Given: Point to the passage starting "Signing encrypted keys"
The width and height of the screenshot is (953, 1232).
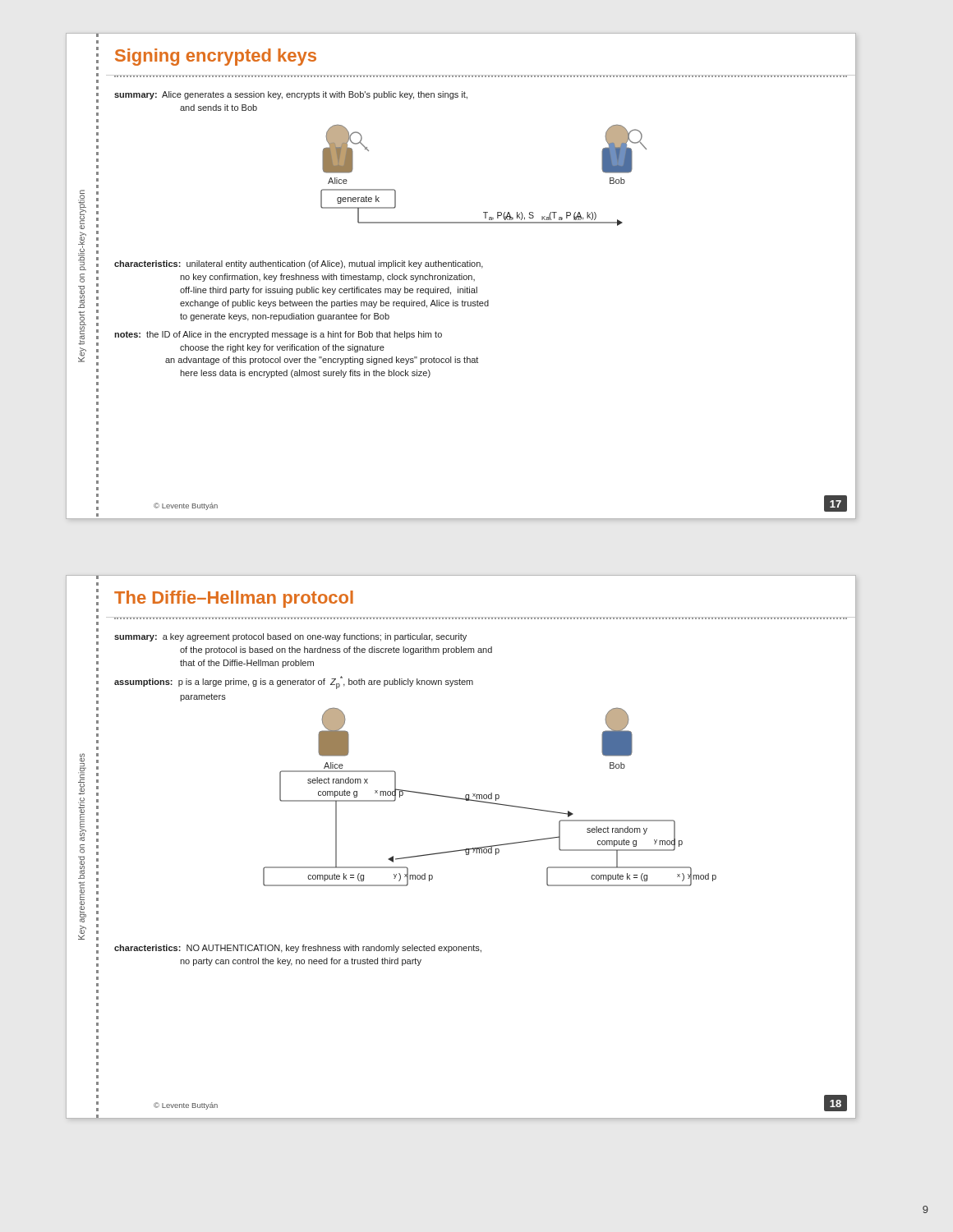Looking at the screenshot, I should pyautogui.click(x=216, y=55).
